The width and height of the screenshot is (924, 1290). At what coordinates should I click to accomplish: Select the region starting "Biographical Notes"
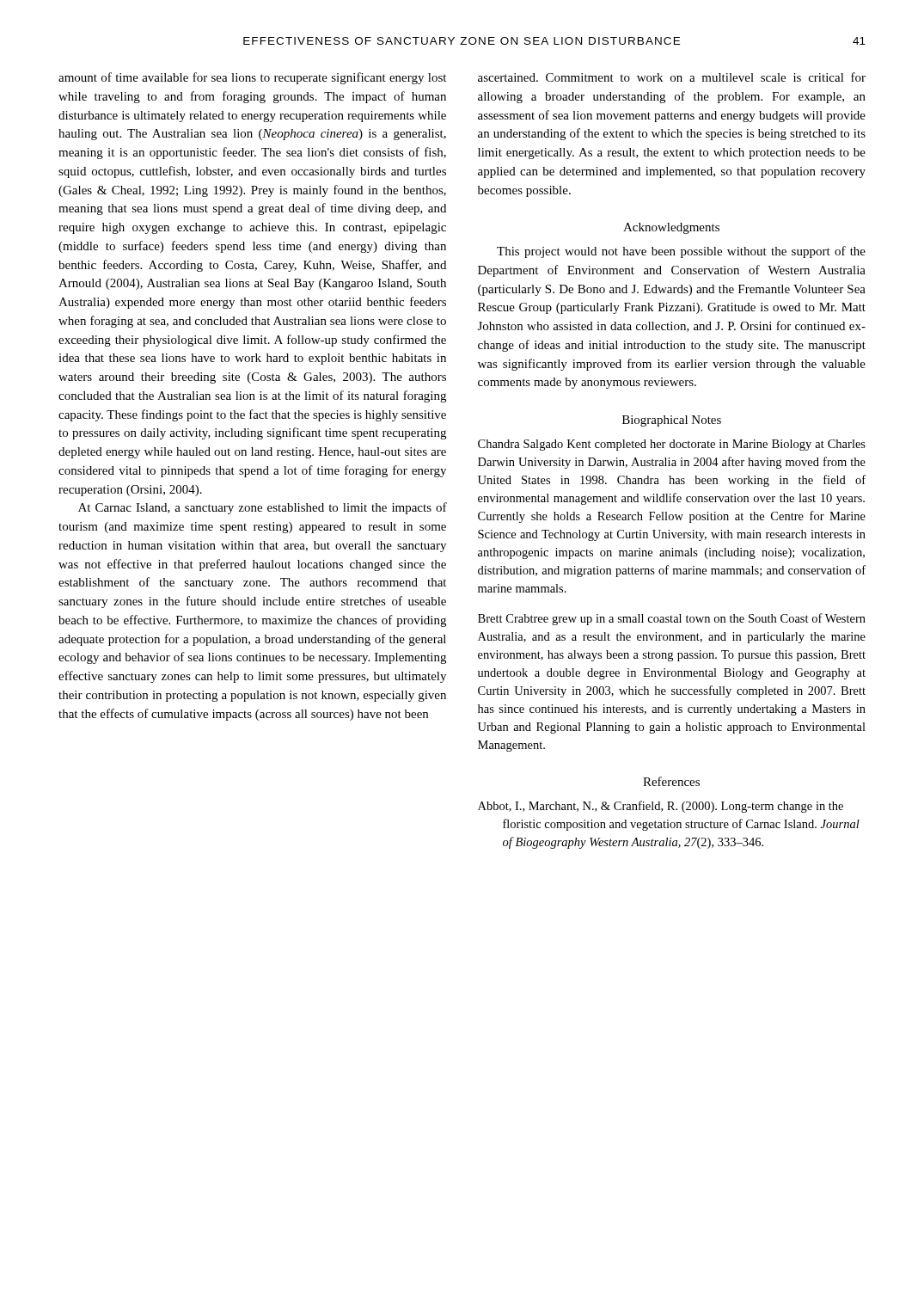672,420
